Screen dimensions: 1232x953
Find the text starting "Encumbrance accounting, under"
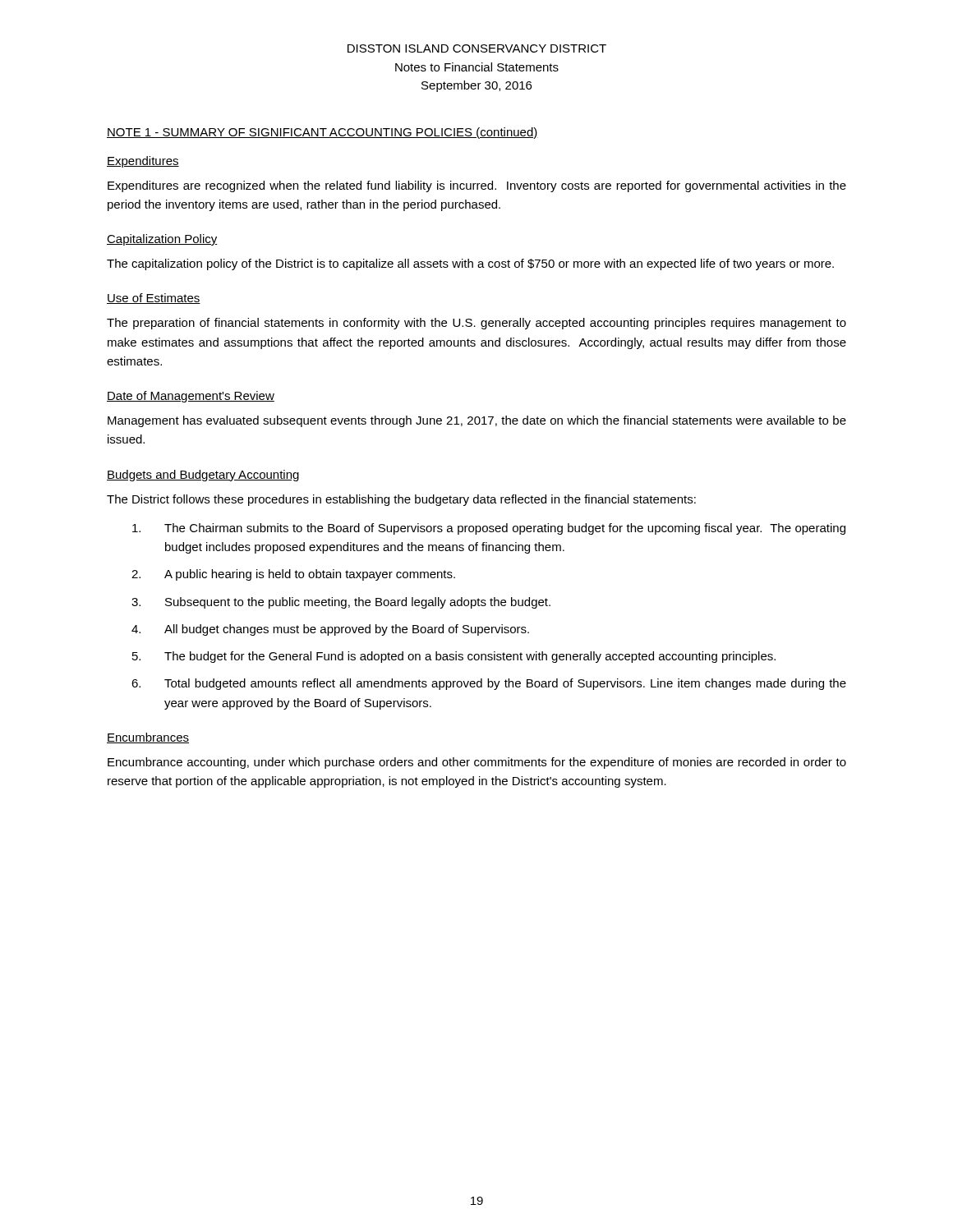click(x=476, y=771)
